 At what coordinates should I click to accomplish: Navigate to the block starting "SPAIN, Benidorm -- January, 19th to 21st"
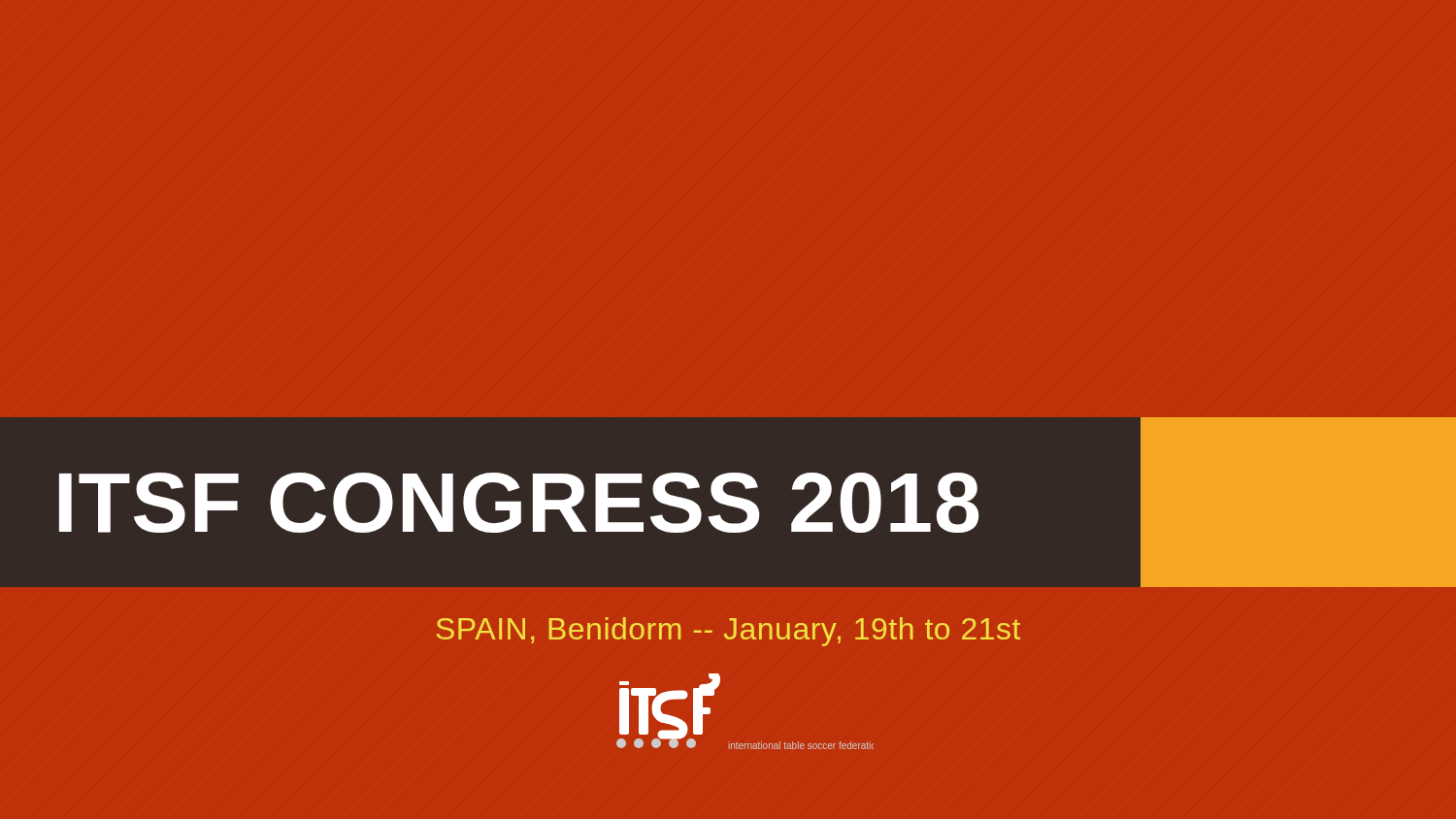pyautogui.click(x=728, y=629)
